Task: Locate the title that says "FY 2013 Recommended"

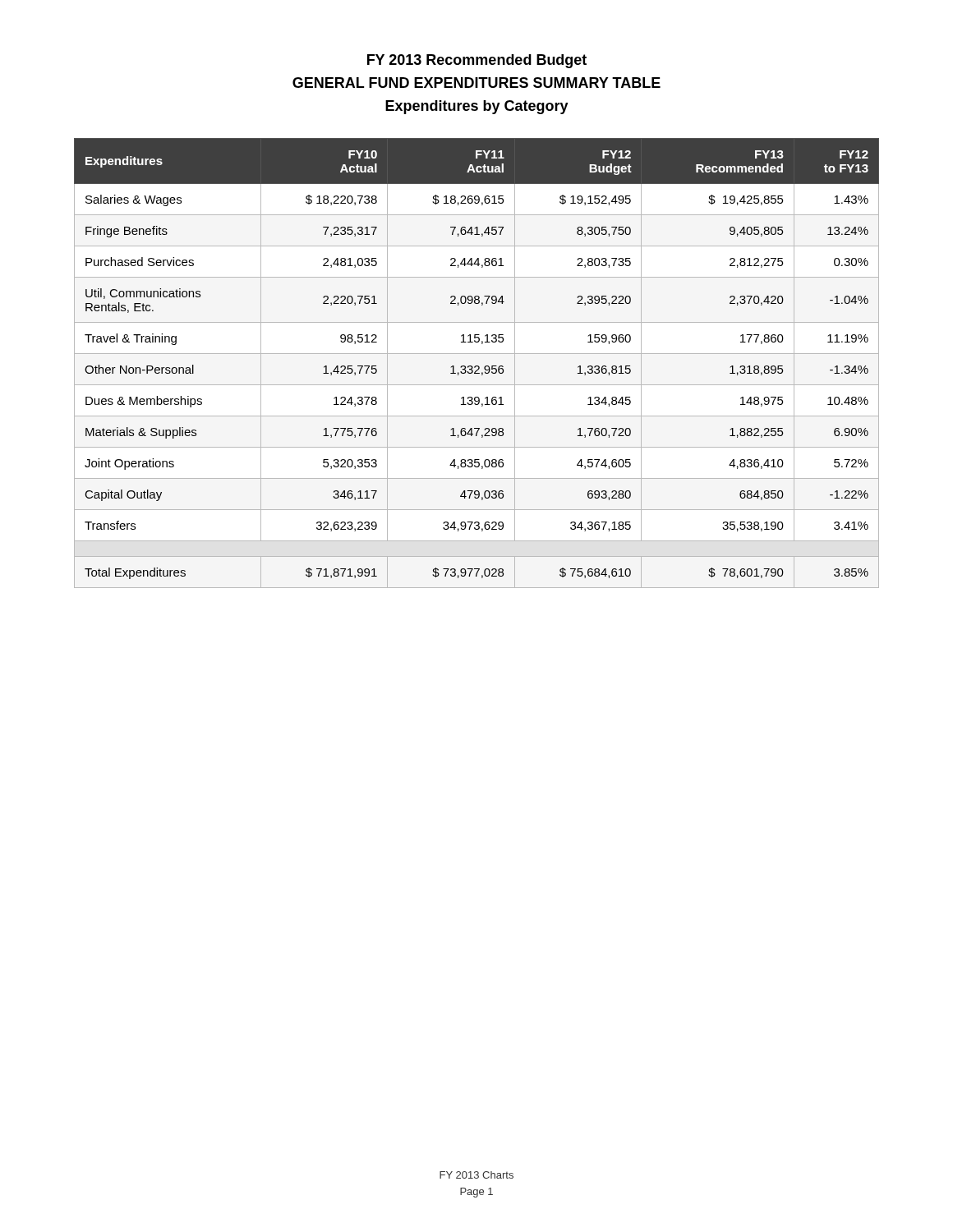Action: (476, 83)
